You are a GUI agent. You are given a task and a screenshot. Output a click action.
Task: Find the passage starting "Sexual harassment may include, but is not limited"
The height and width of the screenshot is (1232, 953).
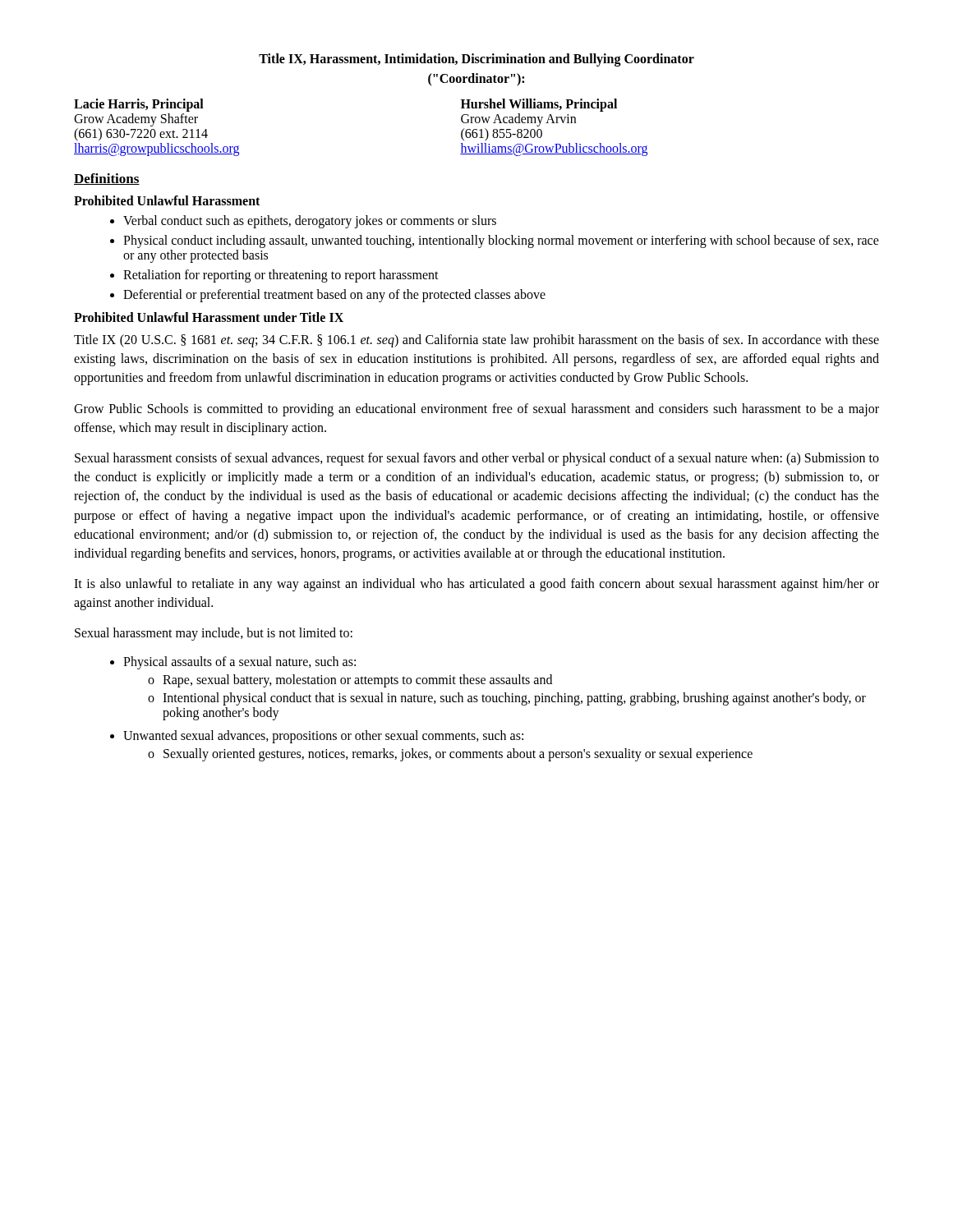[x=214, y=633]
